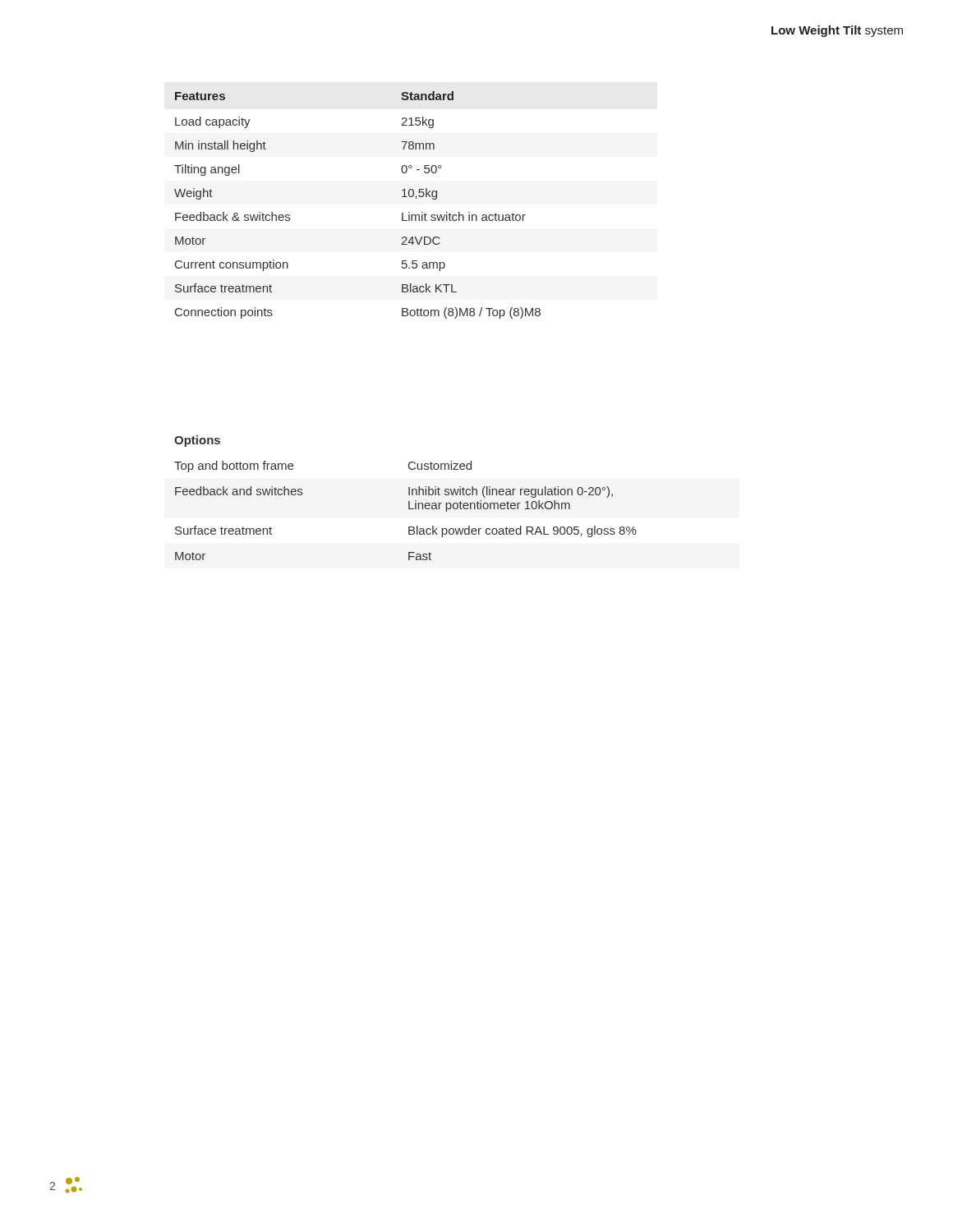Select the table that reads "Inhibit switch (linear regulation"
The height and width of the screenshot is (1232, 953).
452,498
